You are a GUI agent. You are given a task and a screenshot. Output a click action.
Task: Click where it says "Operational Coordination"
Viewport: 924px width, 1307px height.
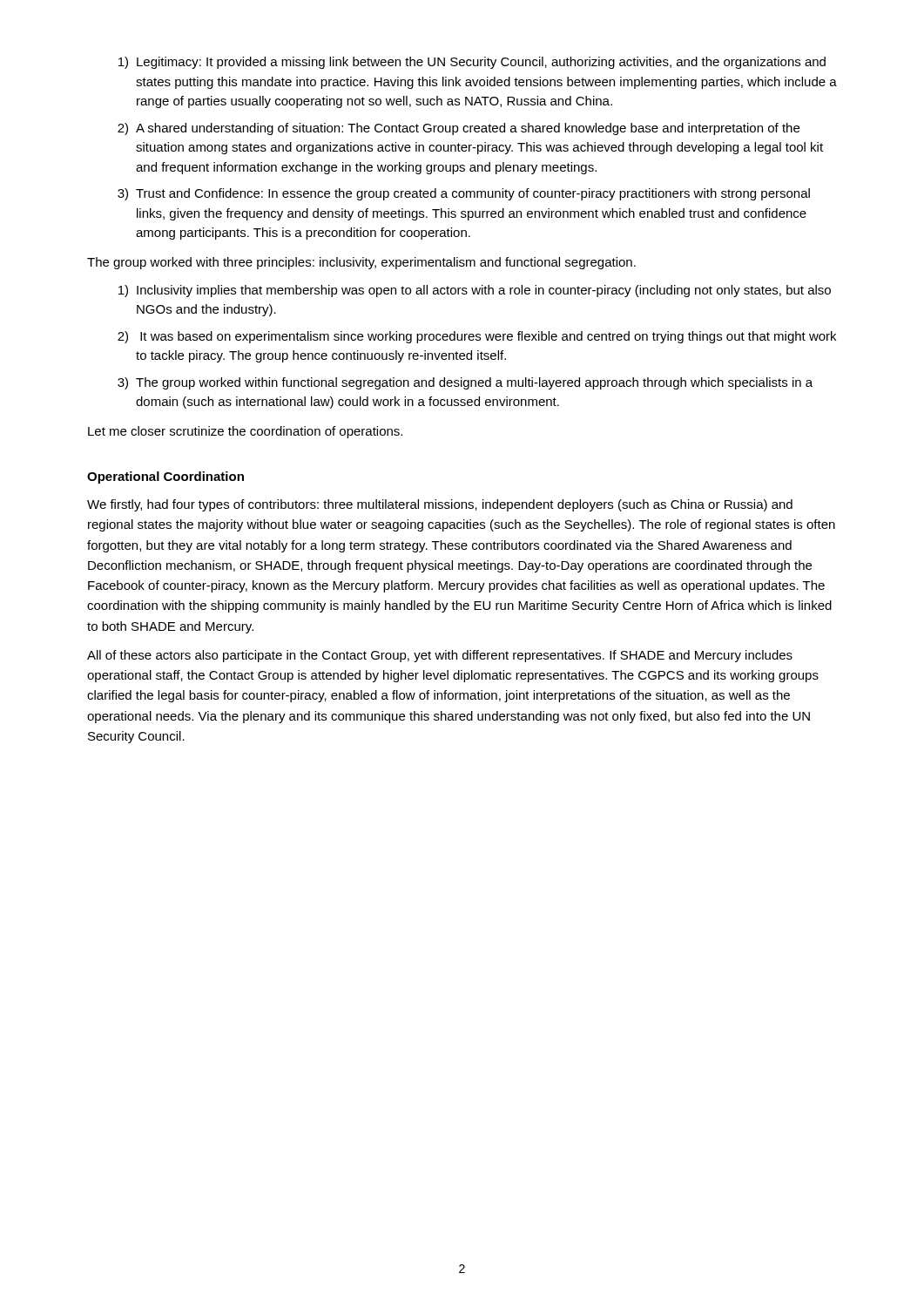coord(166,476)
